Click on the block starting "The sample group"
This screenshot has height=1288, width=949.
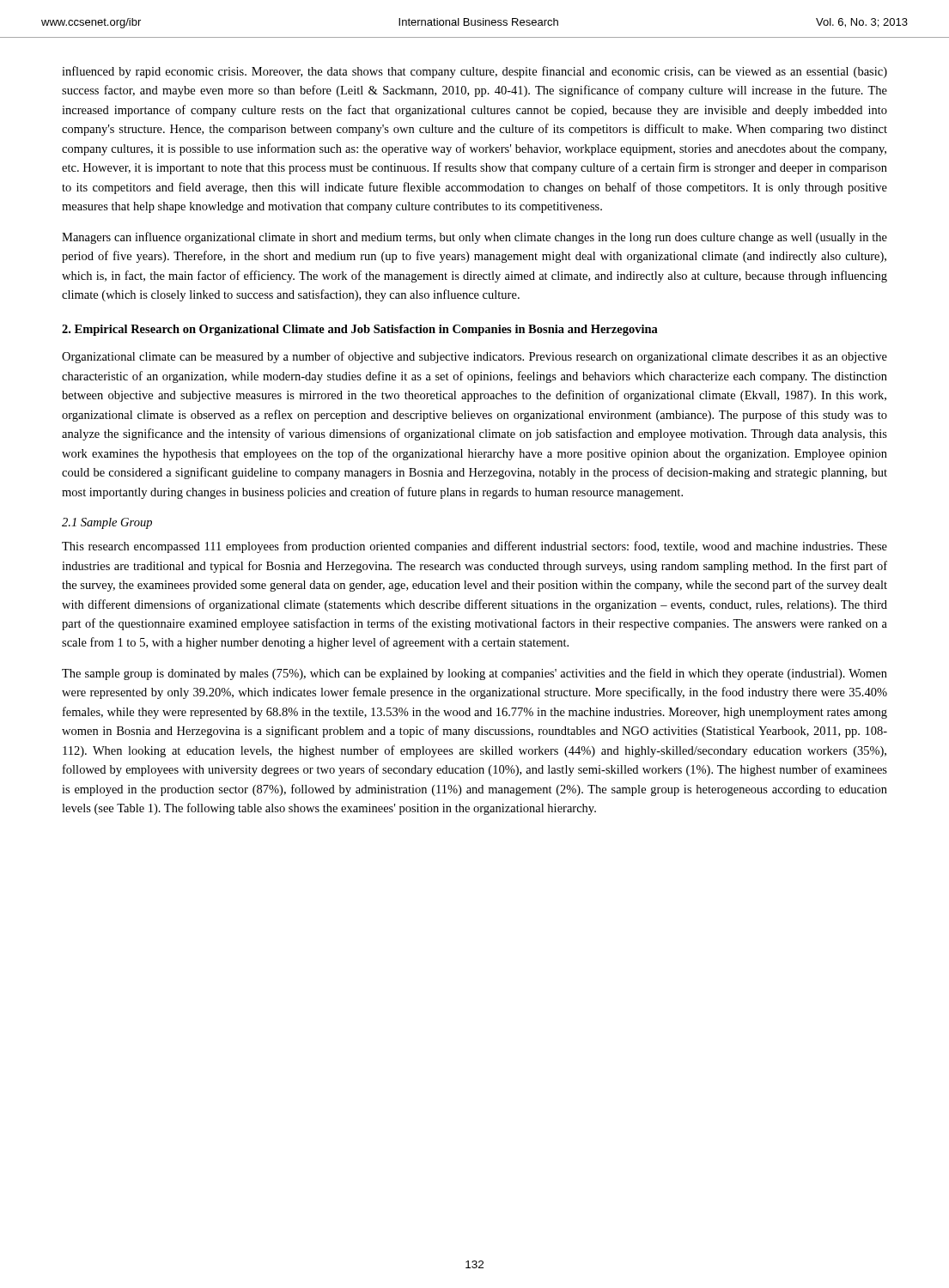click(474, 741)
